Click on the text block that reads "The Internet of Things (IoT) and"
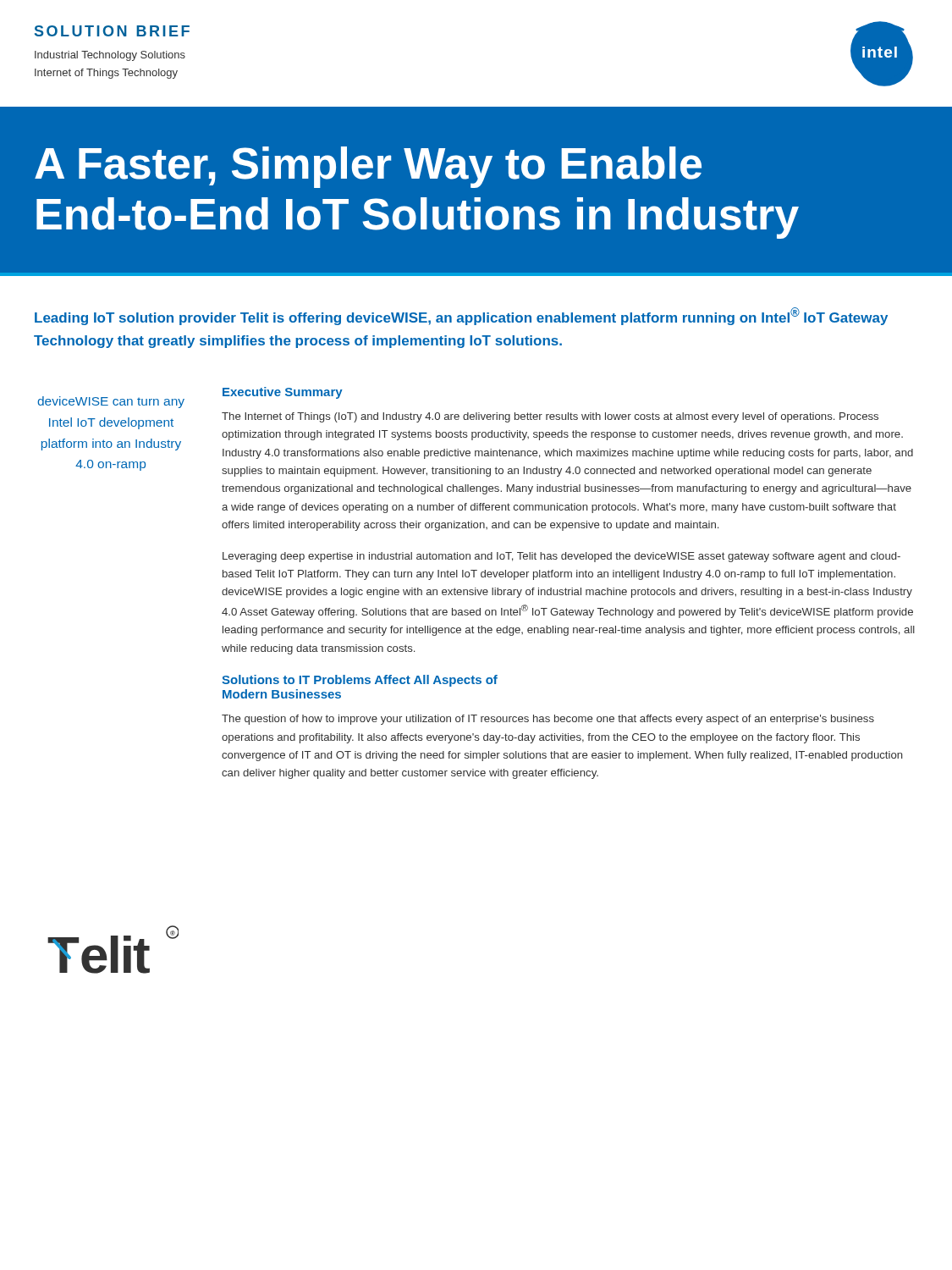This screenshot has width=952, height=1270. [568, 470]
